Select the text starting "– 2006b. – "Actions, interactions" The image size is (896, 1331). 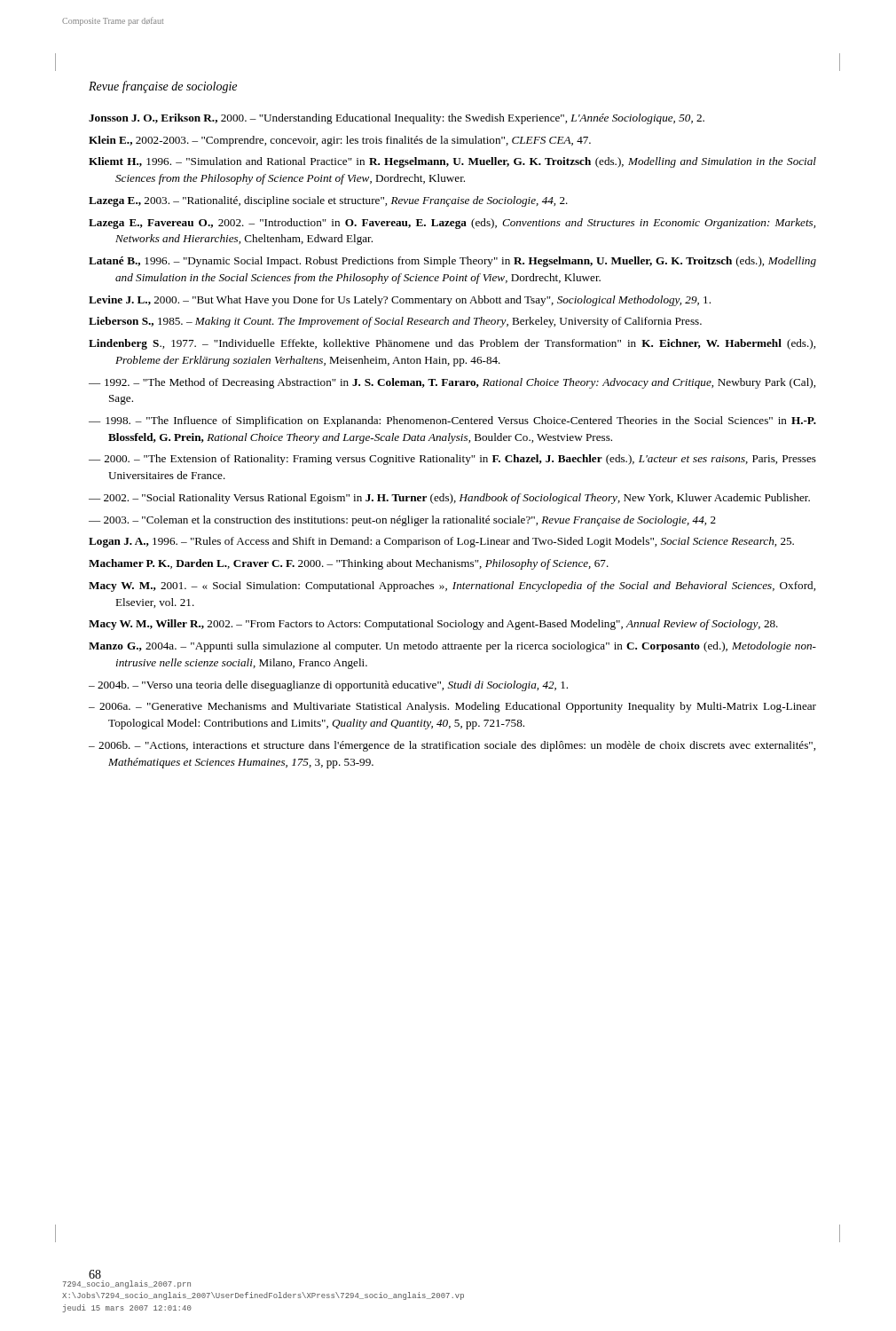(x=452, y=753)
